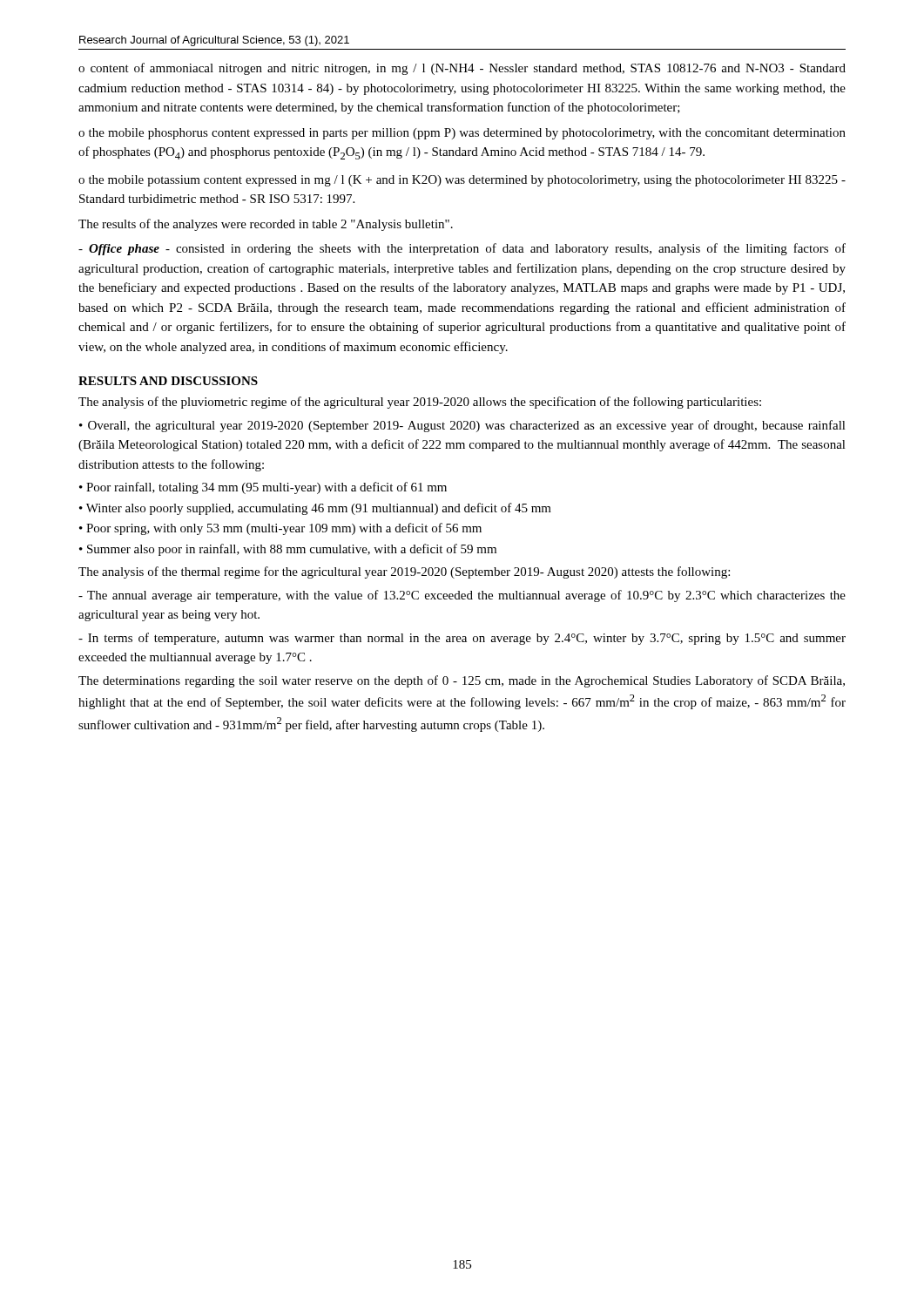Screen dimensions: 1307x924
Task: Select the list item that reads "• Poor spring, with"
Action: click(280, 528)
